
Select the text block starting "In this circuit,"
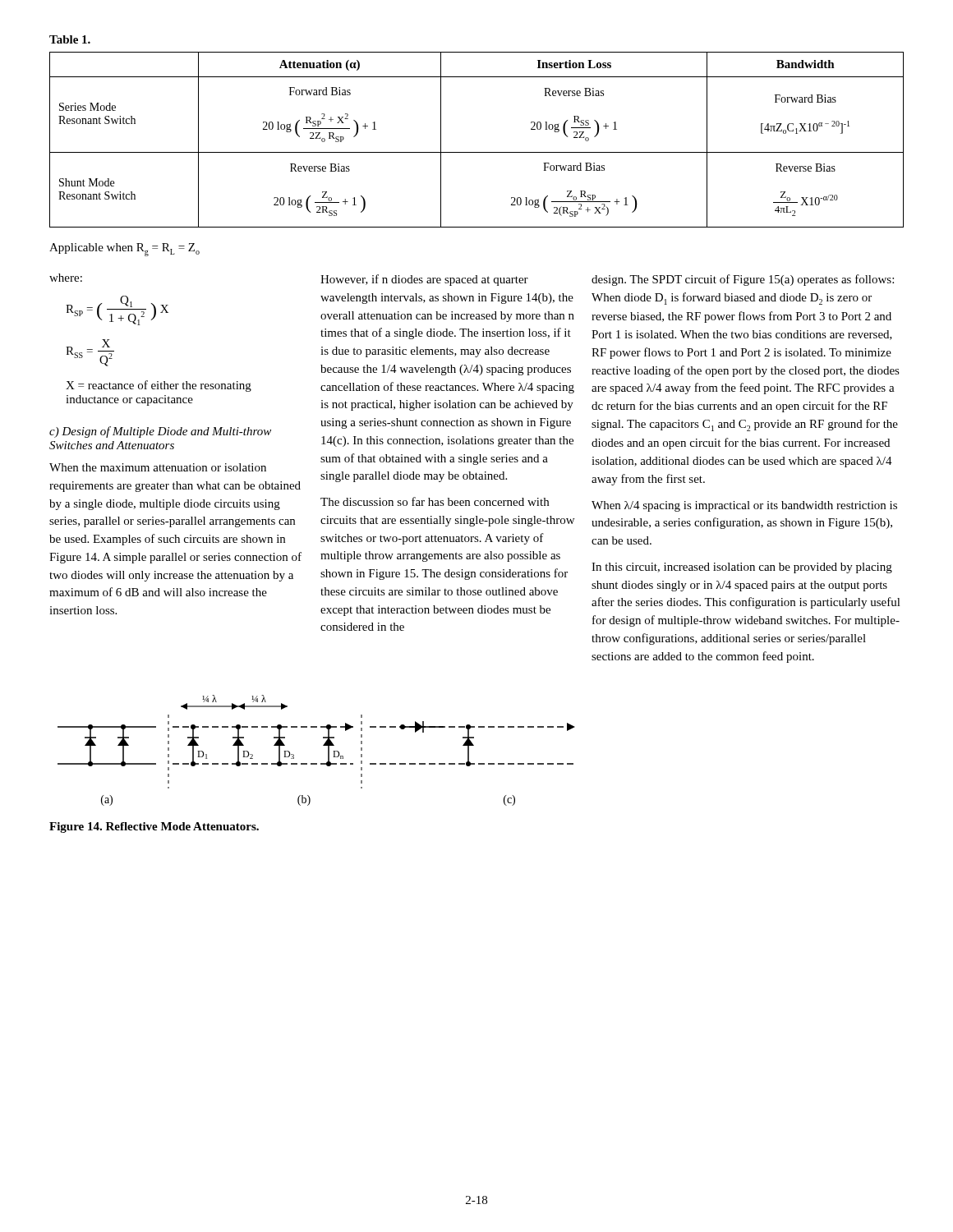point(746,611)
